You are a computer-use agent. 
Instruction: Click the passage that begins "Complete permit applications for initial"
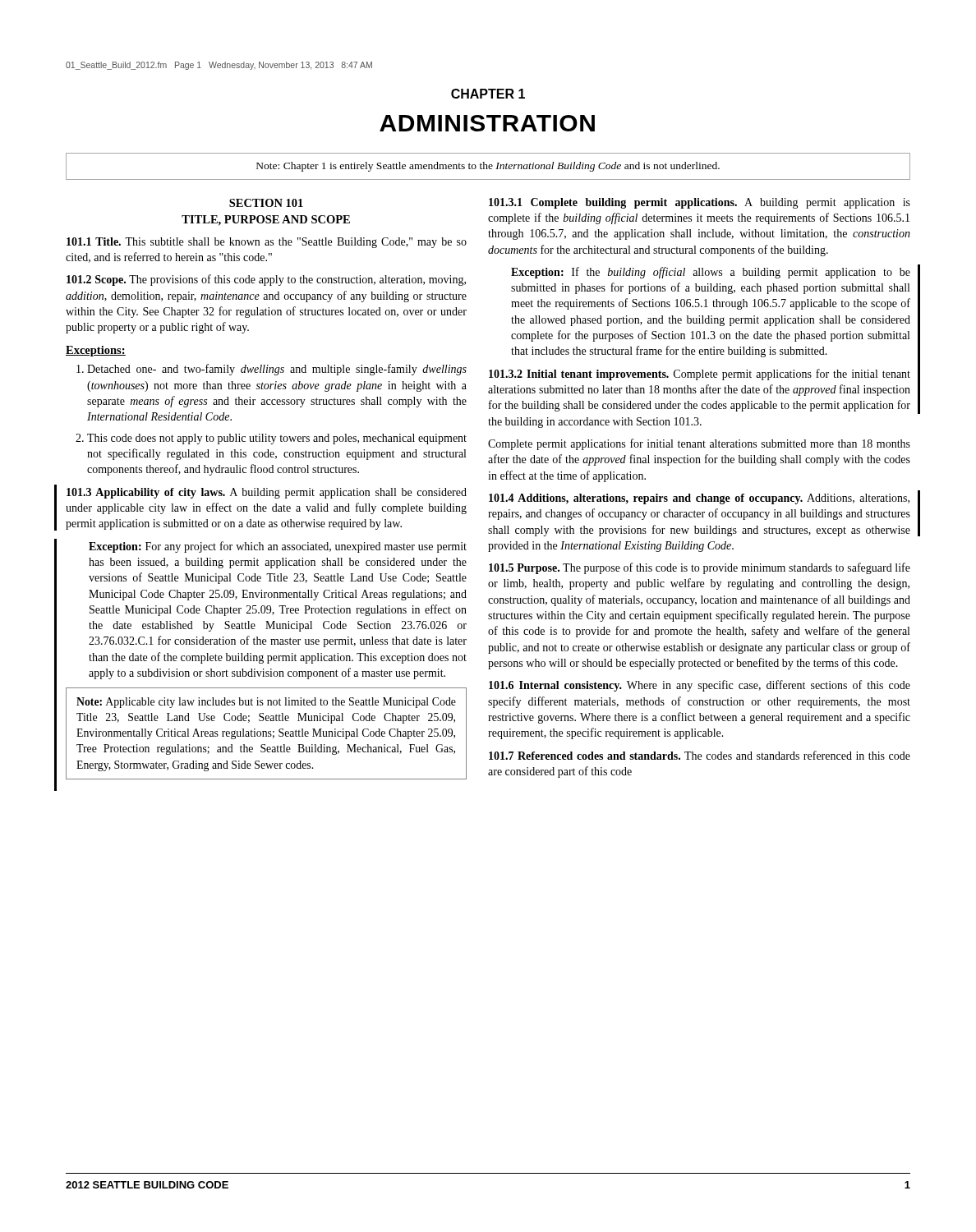coord(699,460)
